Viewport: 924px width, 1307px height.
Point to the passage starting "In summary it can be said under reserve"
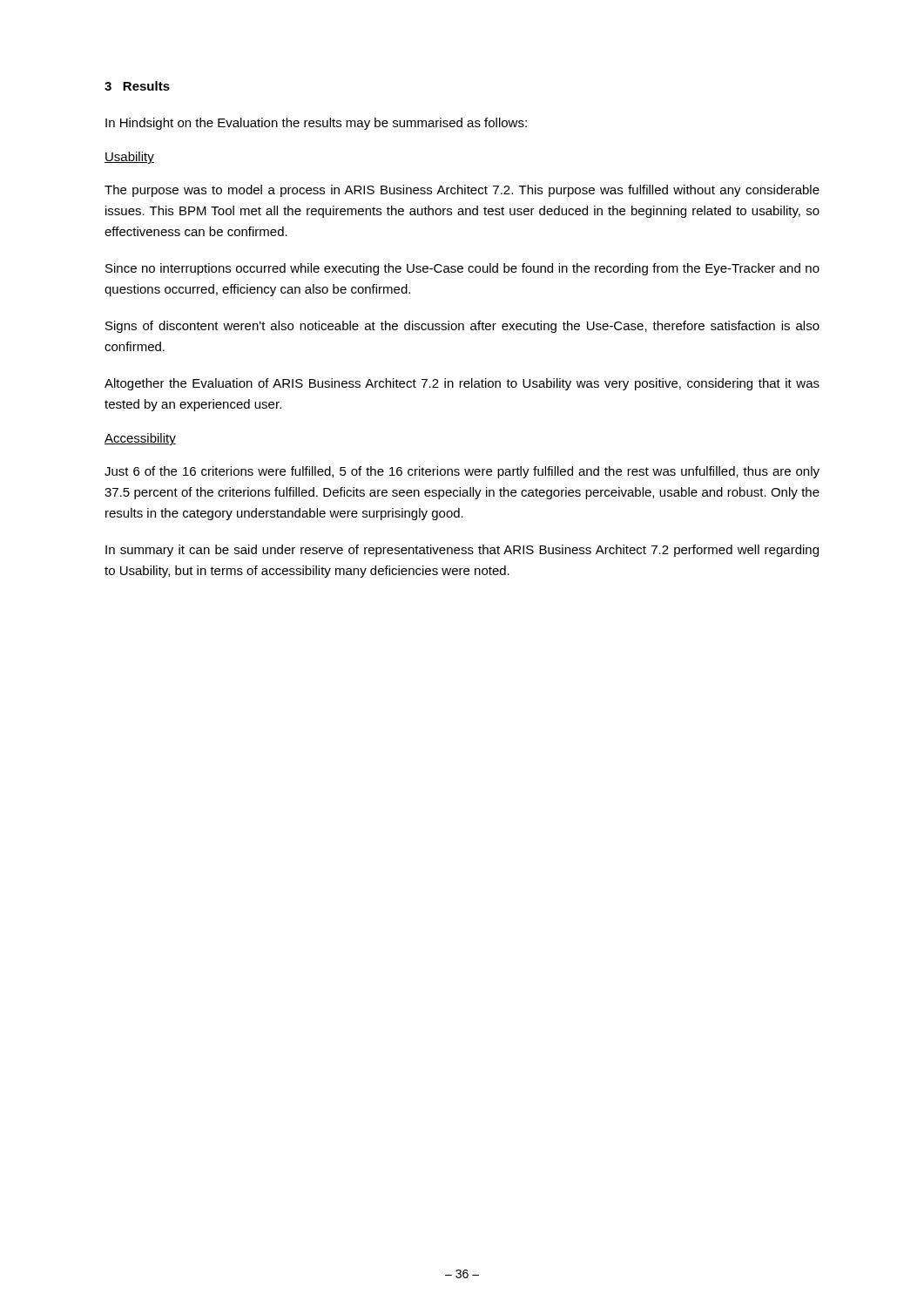click(x=462, y=560)
